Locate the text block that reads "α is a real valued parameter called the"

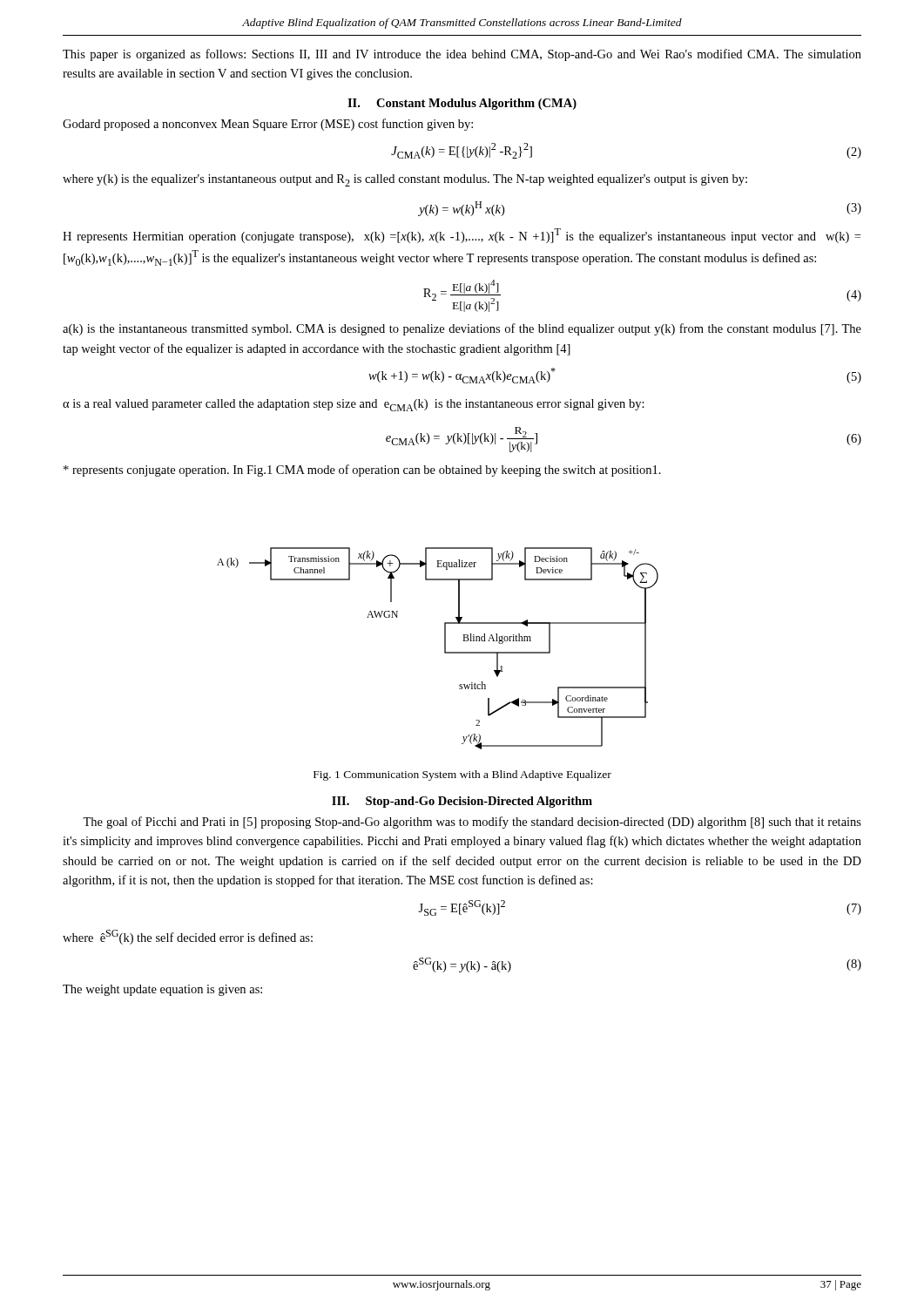pyautogui.click(x=354, y=405)
